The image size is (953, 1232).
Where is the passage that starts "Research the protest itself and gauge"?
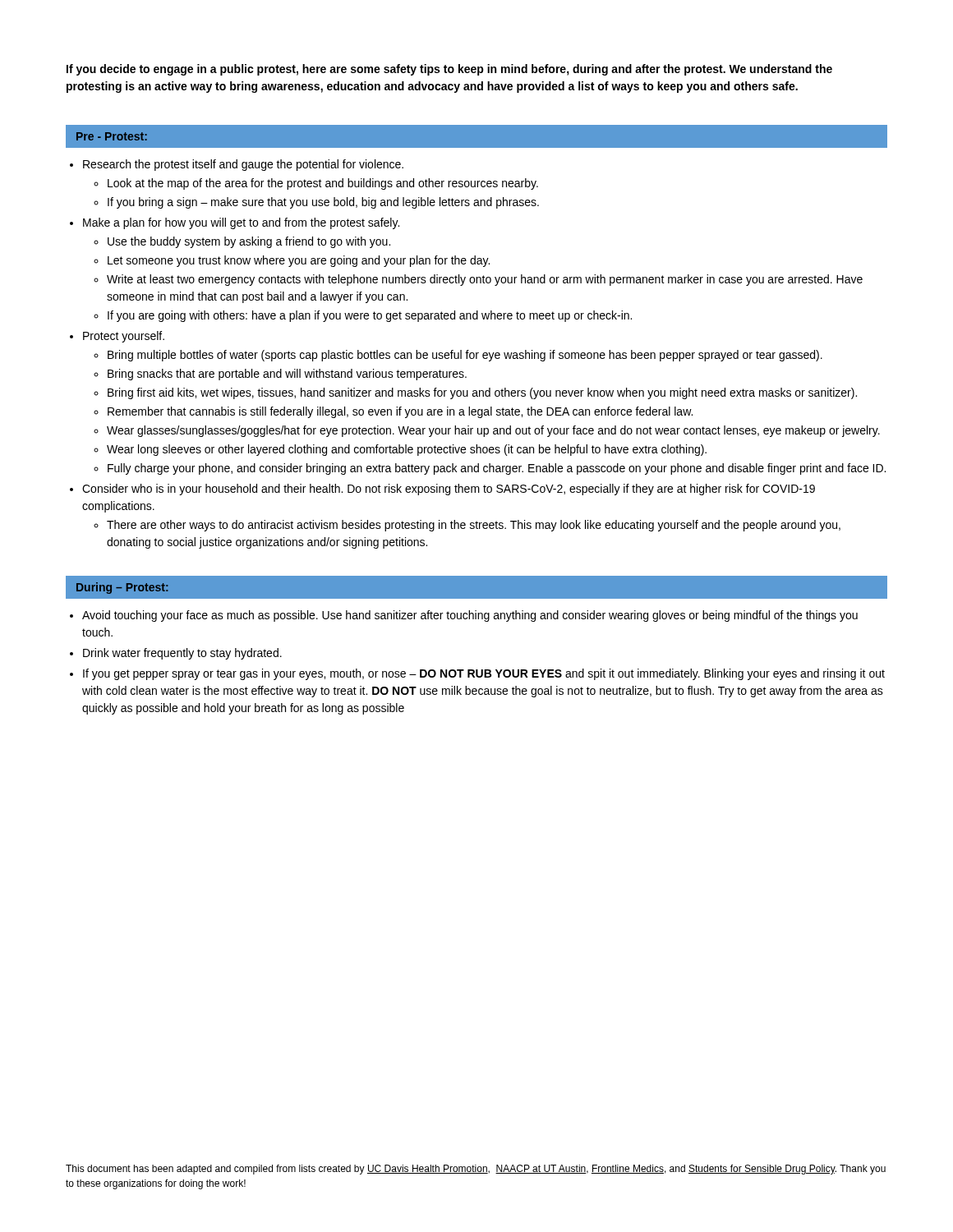[485, 184]
